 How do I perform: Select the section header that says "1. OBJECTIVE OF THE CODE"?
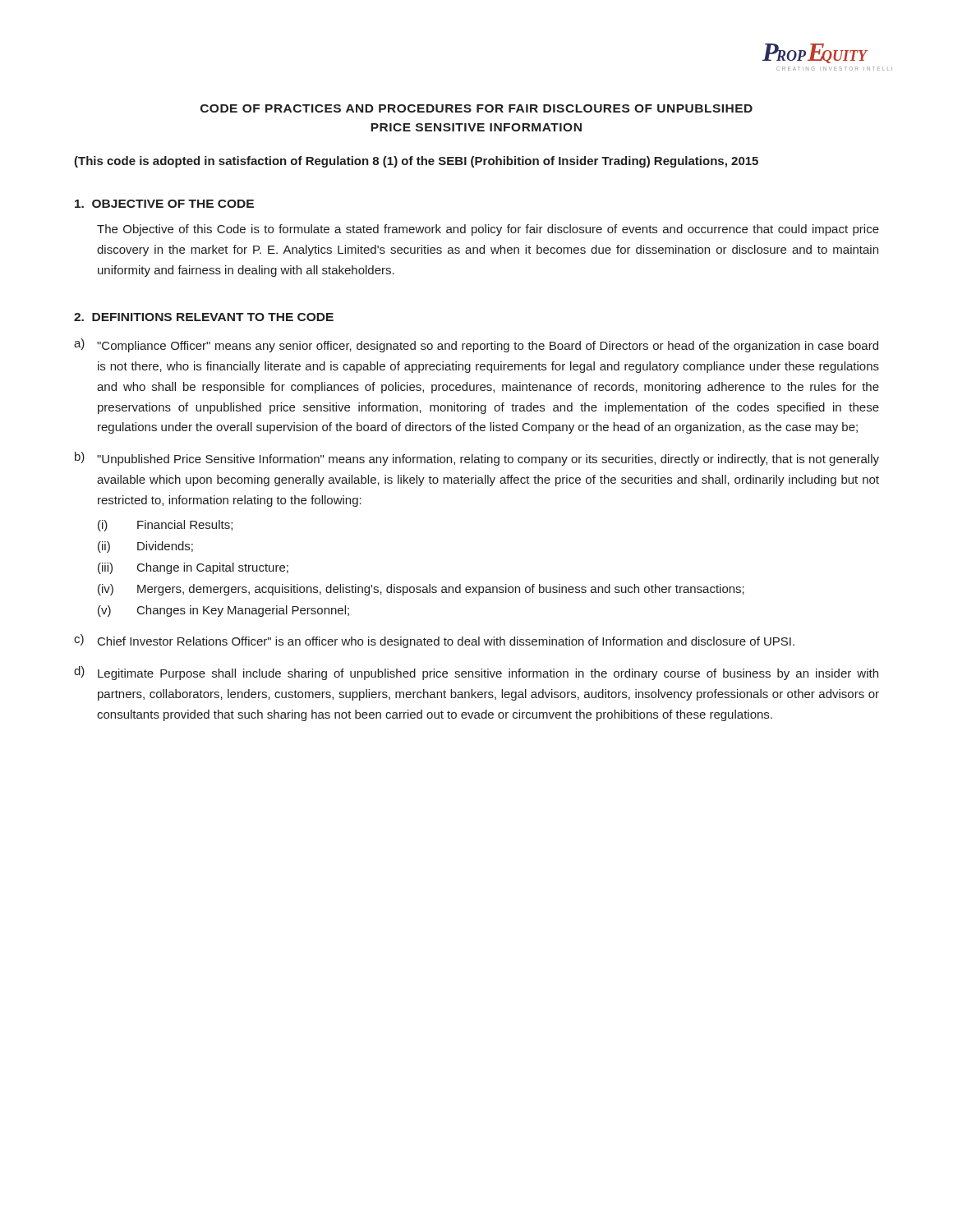point(164,204)
